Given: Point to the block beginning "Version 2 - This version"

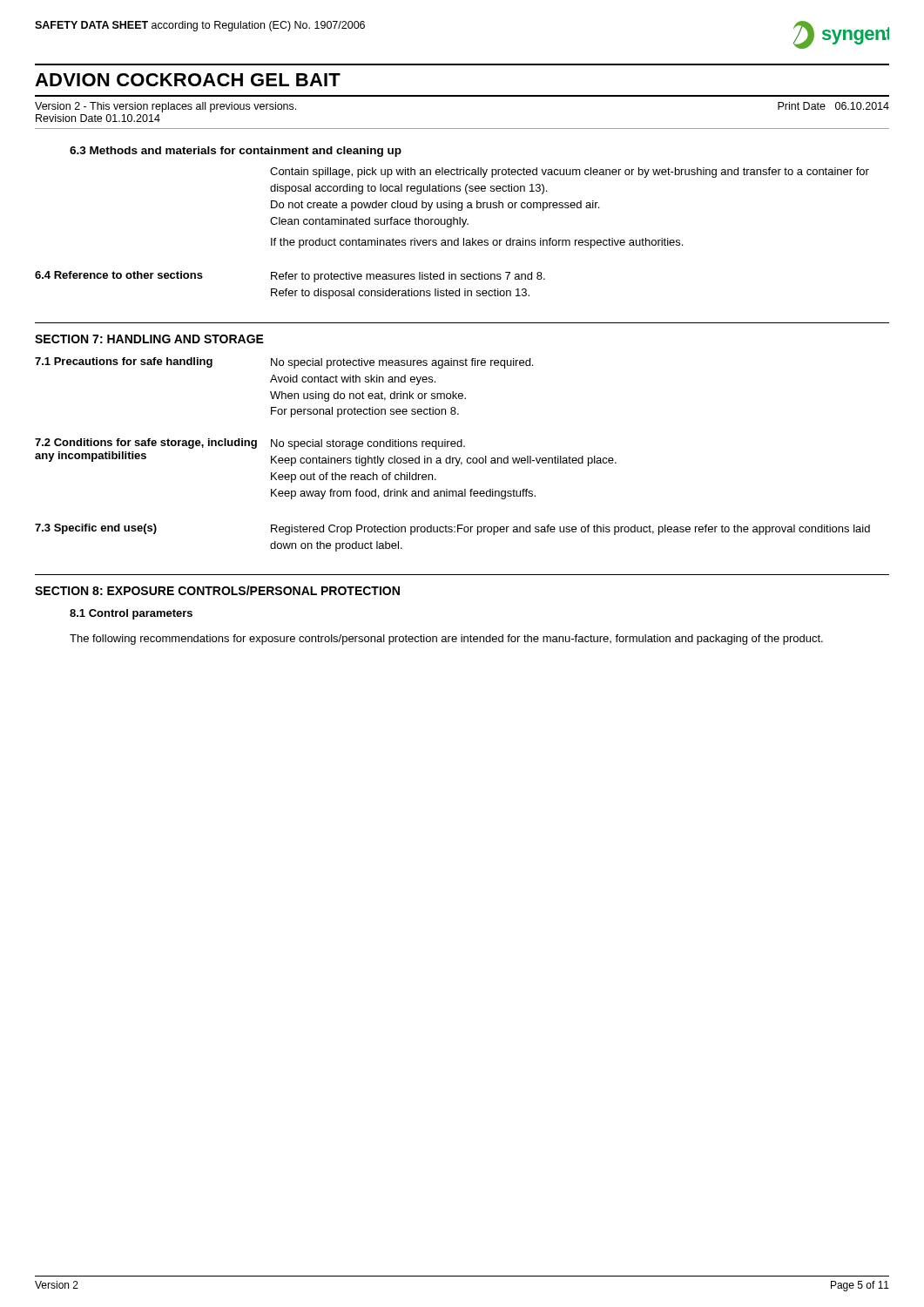Looking at the screenshot, I should (x=166, y=107).
